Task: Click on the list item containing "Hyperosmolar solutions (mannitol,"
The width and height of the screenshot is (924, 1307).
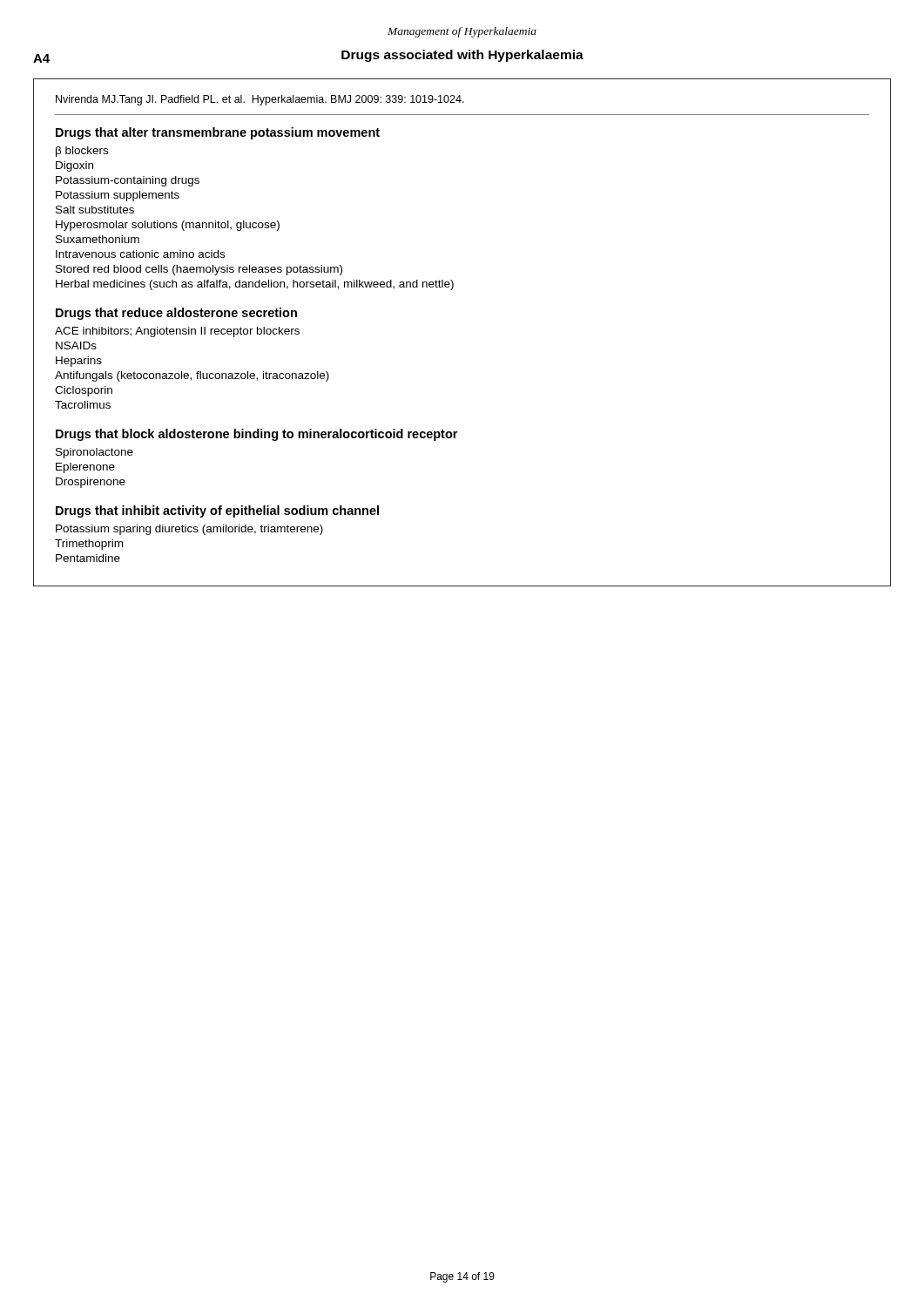Action: click(x=168, y=224)
